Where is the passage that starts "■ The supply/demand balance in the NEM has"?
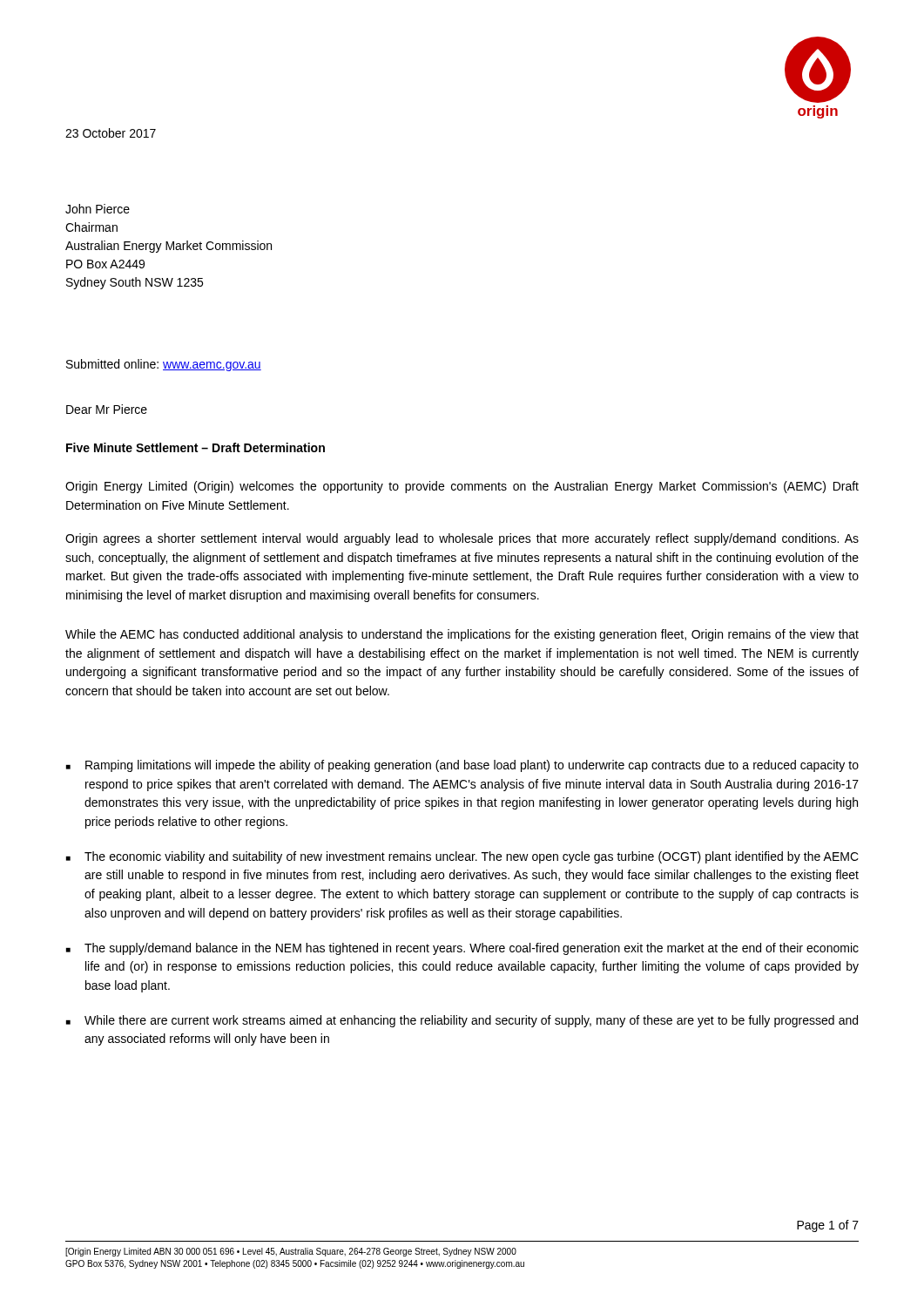Viewport: 924px width, 1307px height. (462, 967)
